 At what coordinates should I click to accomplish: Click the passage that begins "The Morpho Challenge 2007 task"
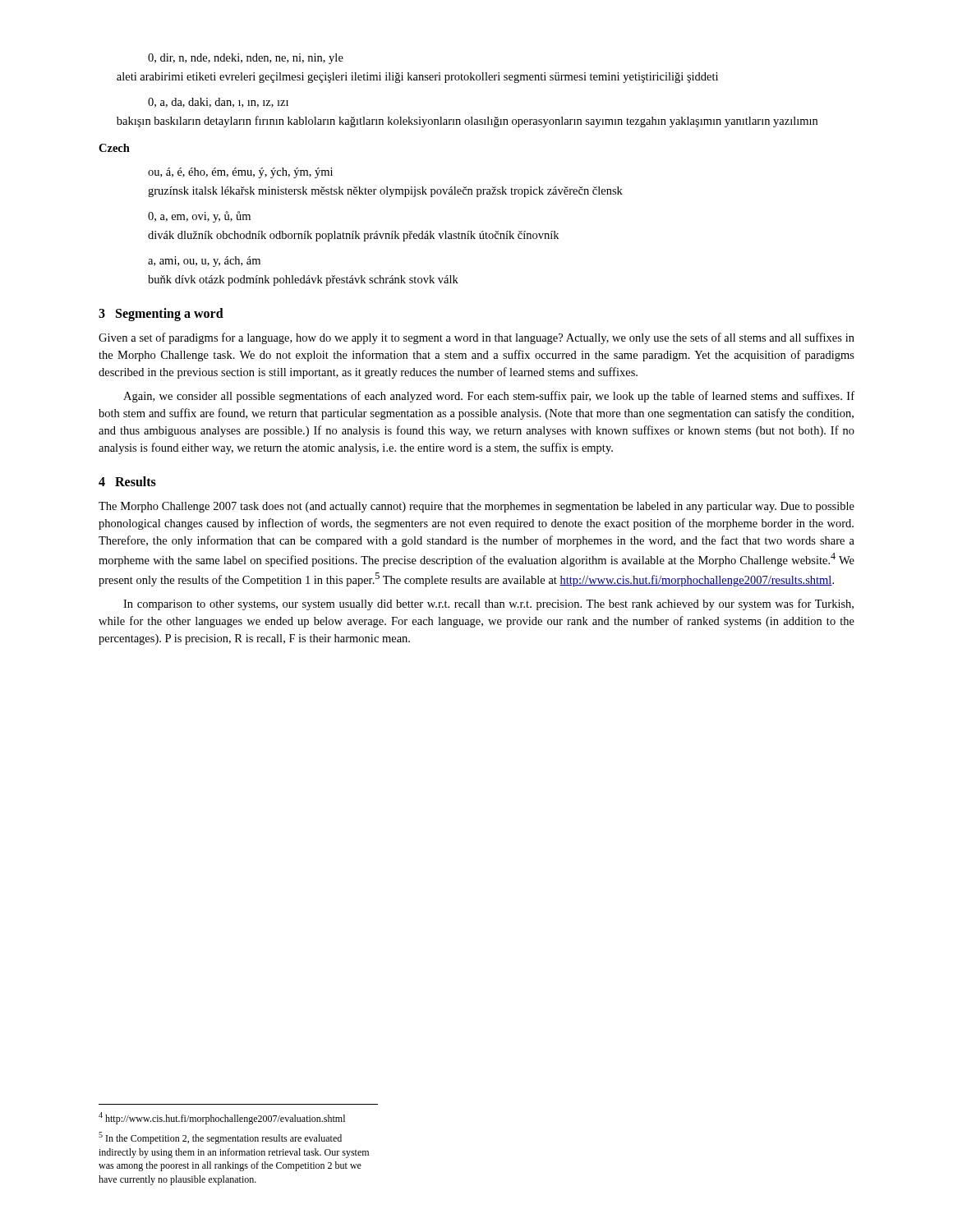tap(476, 543)
